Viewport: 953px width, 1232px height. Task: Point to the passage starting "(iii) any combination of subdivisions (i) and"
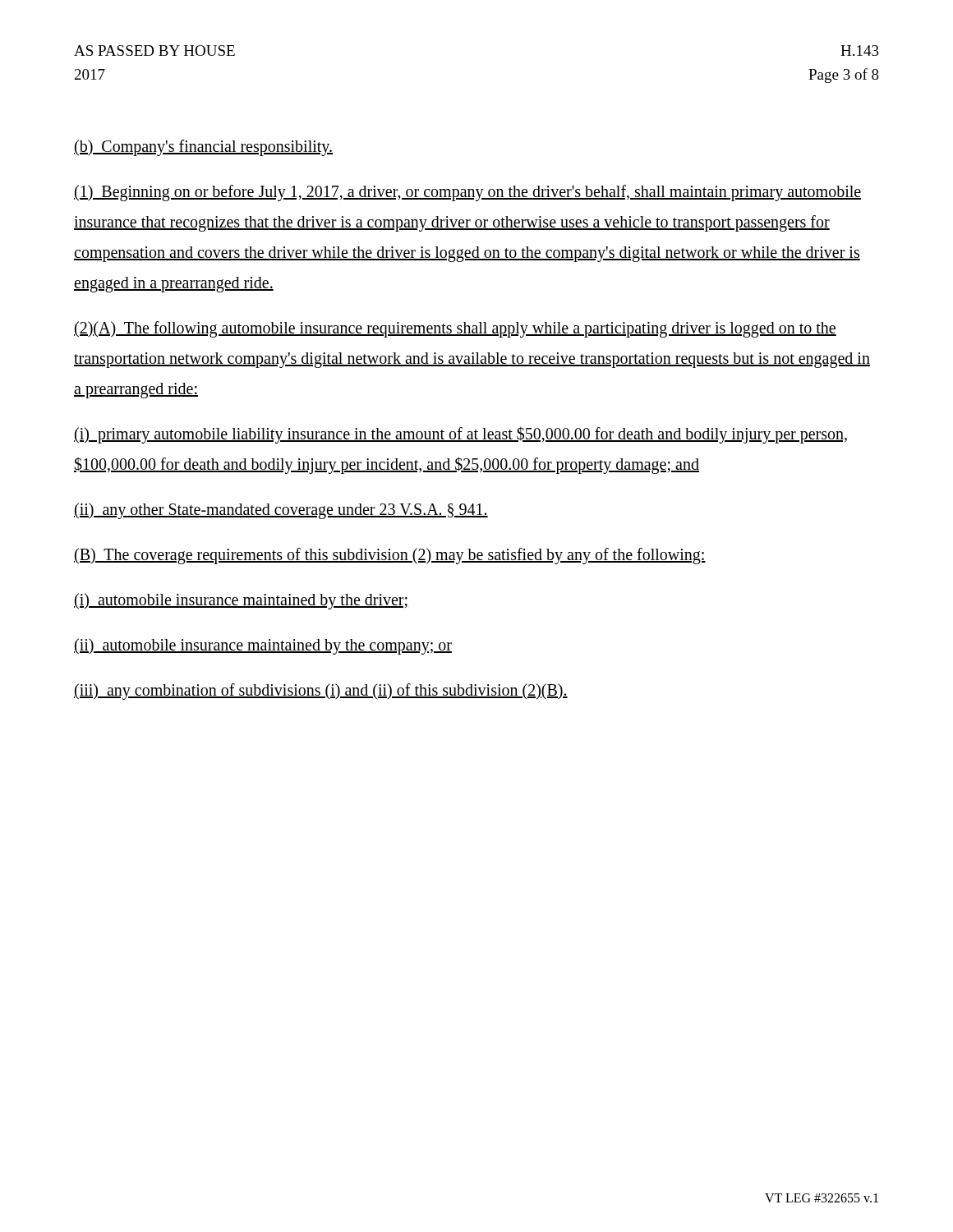[x=321, y=690]
